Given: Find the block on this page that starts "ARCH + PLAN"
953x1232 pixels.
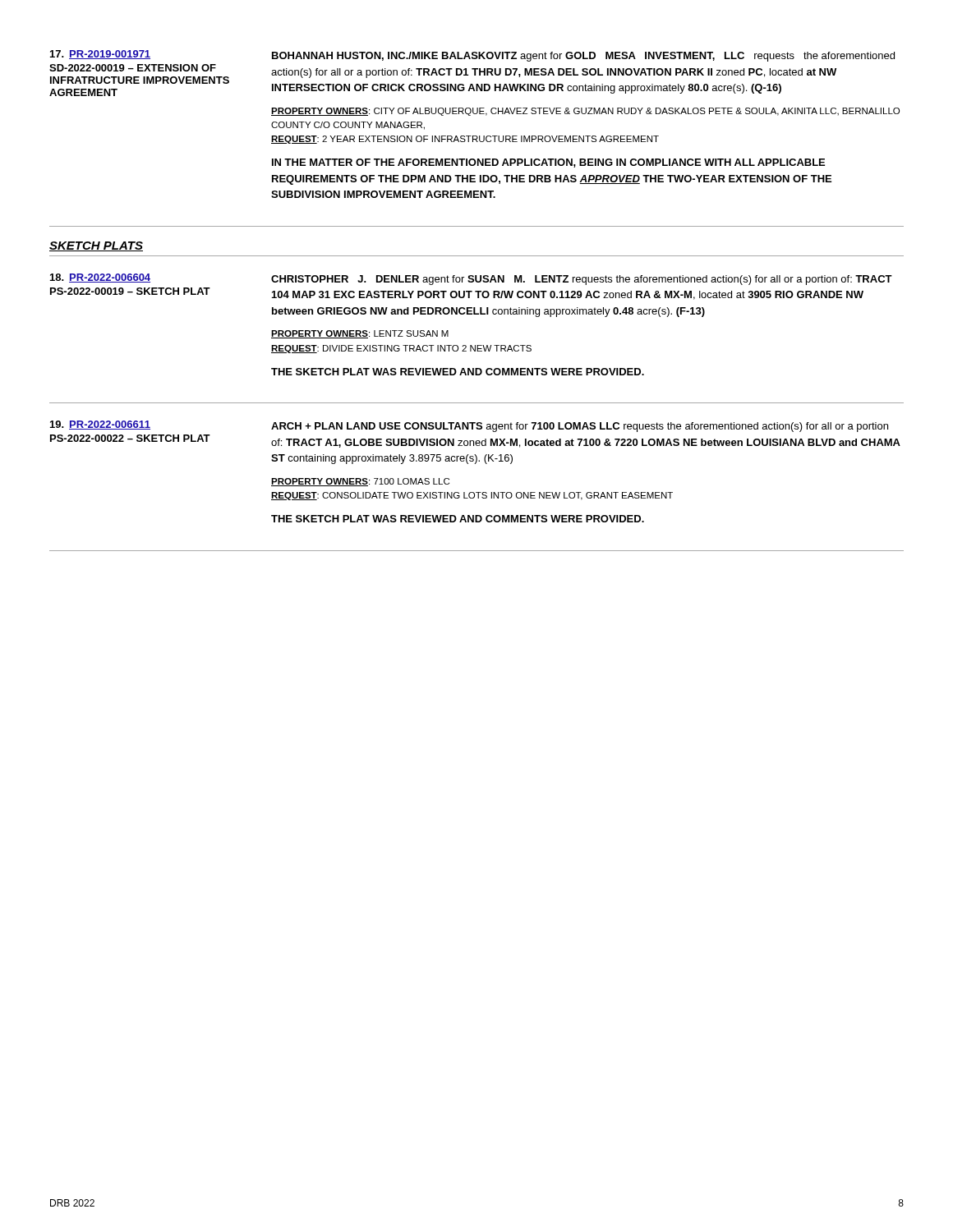Looking at the screenshot, I should (586, 442).
